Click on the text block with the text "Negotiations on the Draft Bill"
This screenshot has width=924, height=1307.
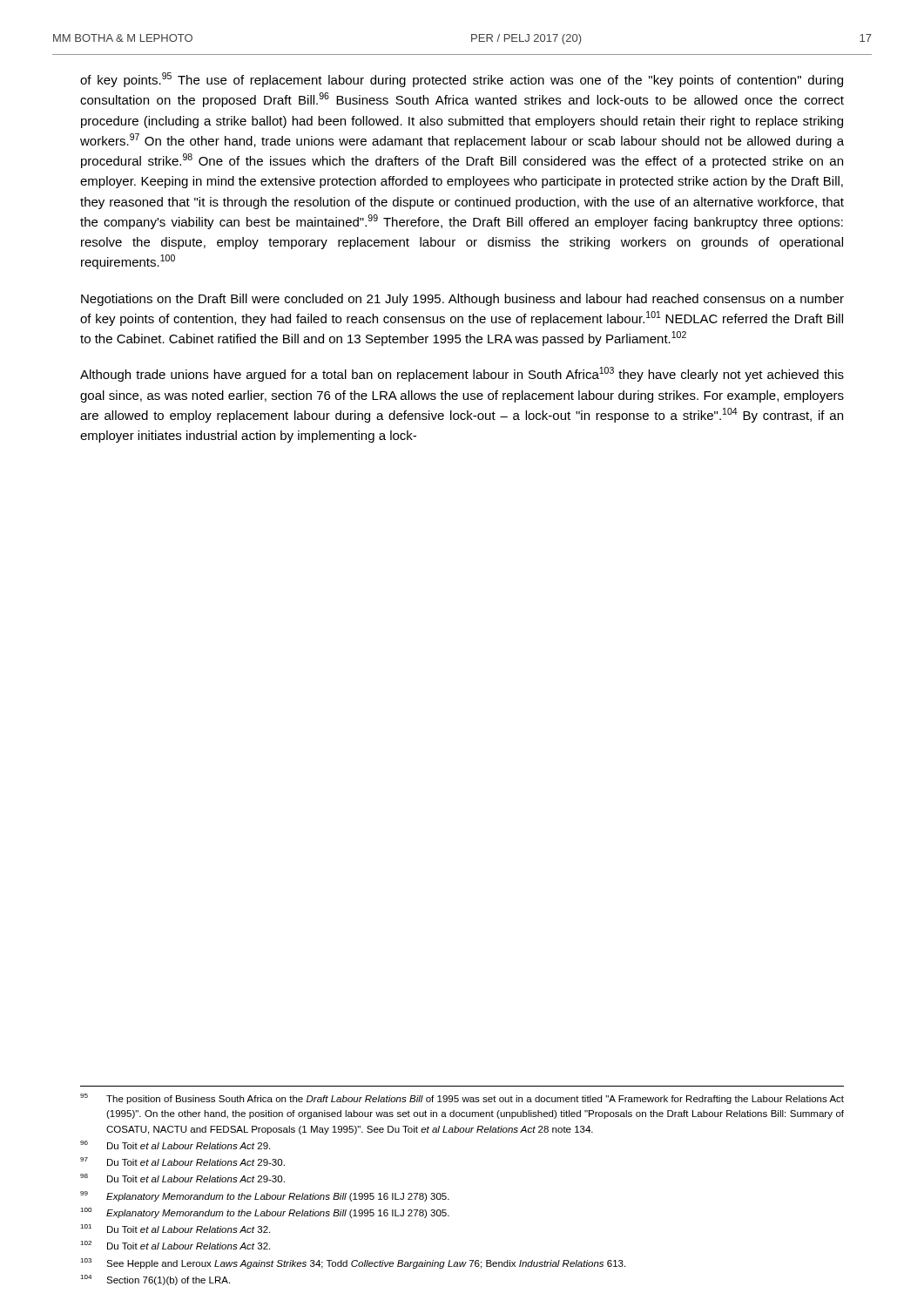point(462,318)
